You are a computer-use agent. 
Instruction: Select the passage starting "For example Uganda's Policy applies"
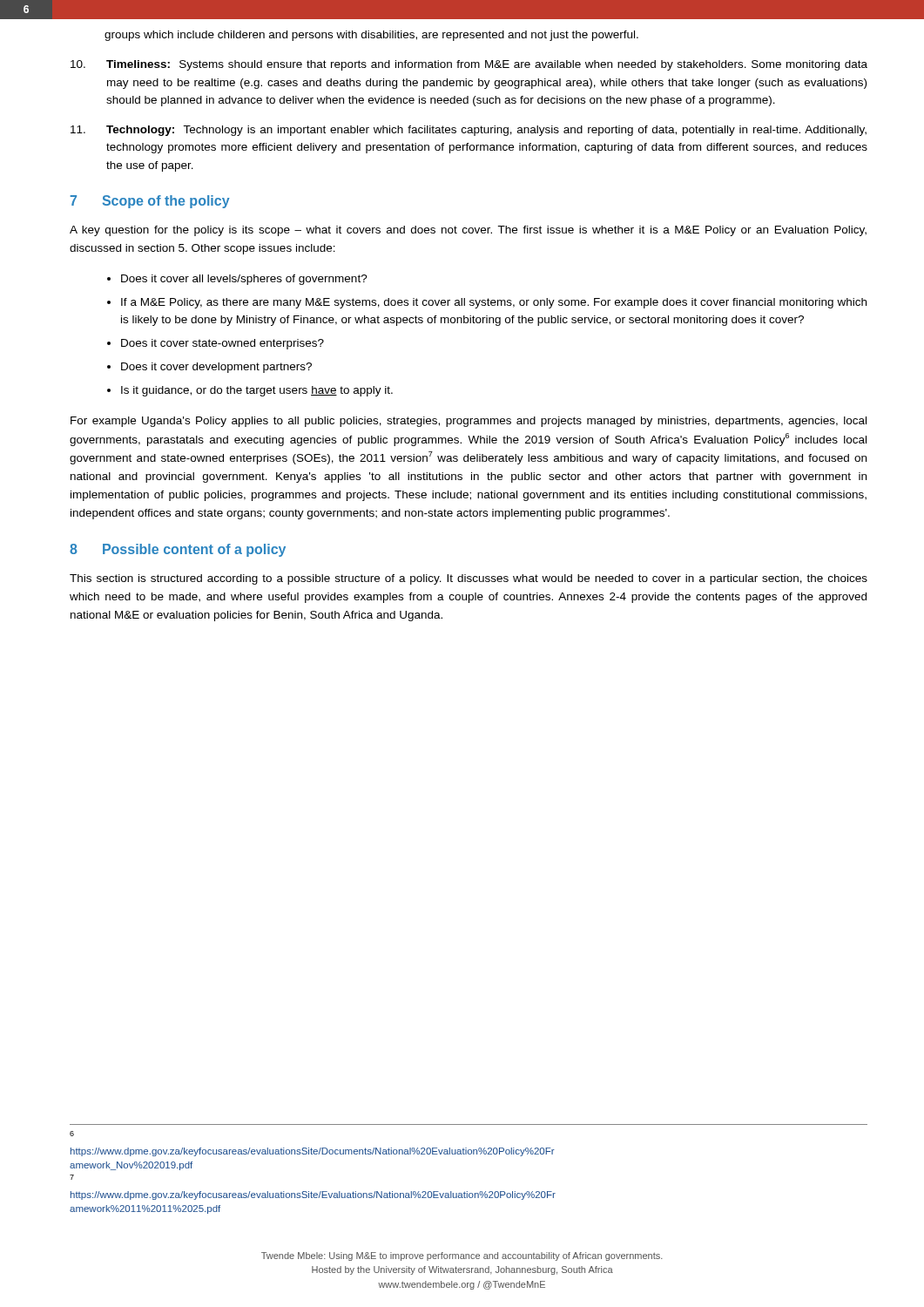pyautogui.click(x=469, y=467)
